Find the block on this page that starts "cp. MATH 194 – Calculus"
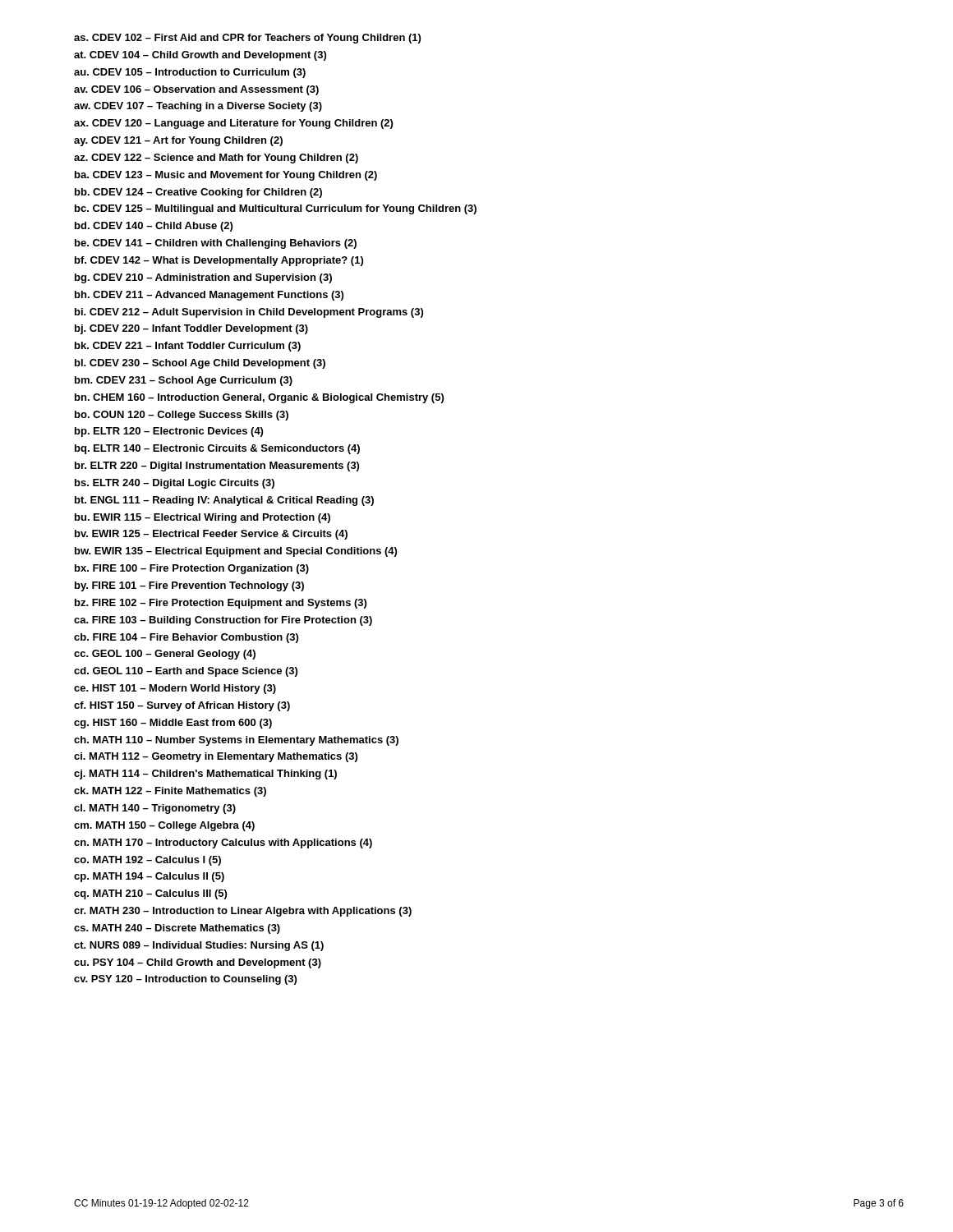 click(149, 876)
